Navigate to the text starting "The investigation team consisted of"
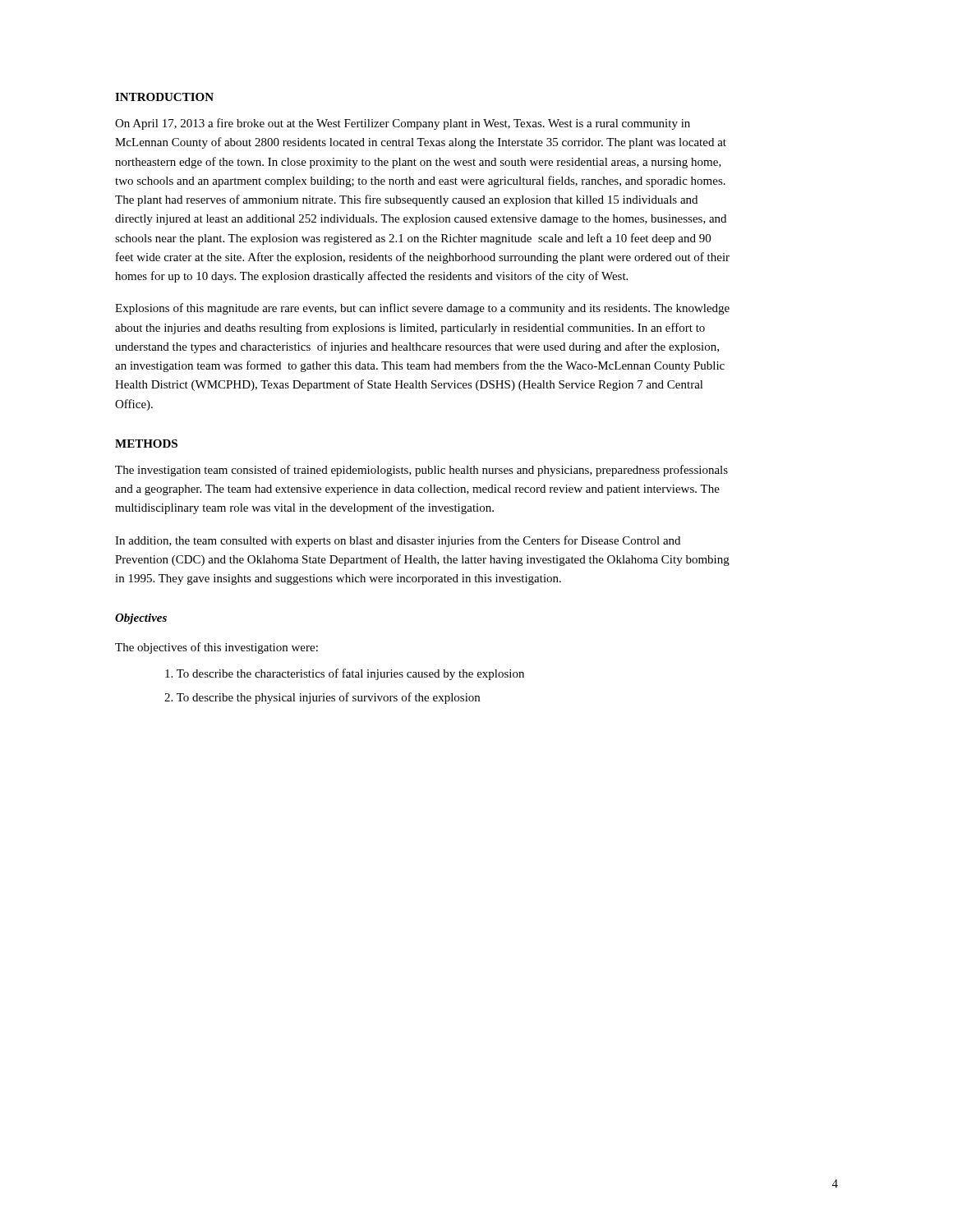The image size is (953, 1232). coord(422,489)
